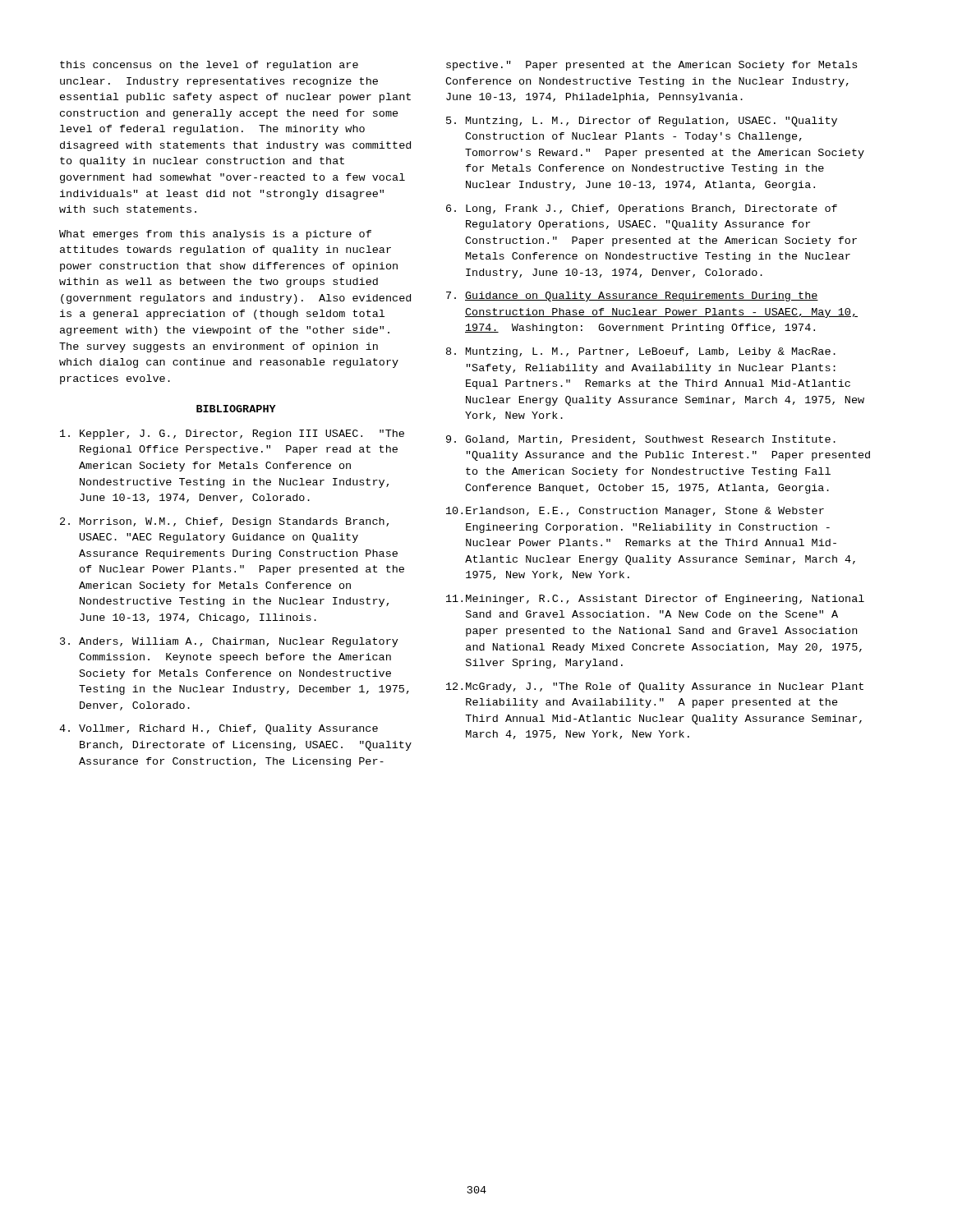Screen dimensions: 1232x953
Task: Find the list item that says "8. Muntzing, L. M., Partner, LeBoeuf, Lamb, Leiby"
Action: 659,384
